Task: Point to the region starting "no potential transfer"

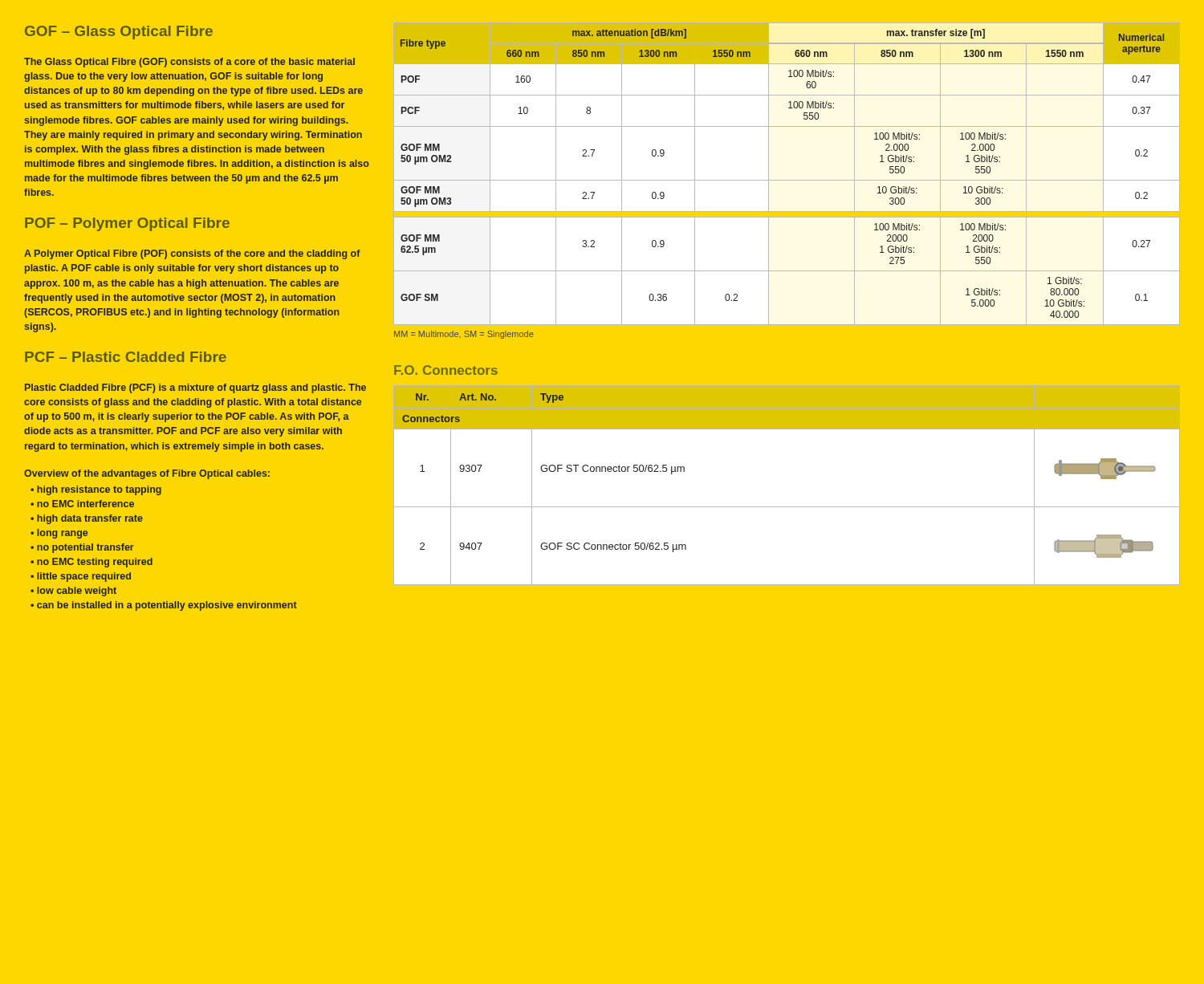Action: [x=85, y=547]
